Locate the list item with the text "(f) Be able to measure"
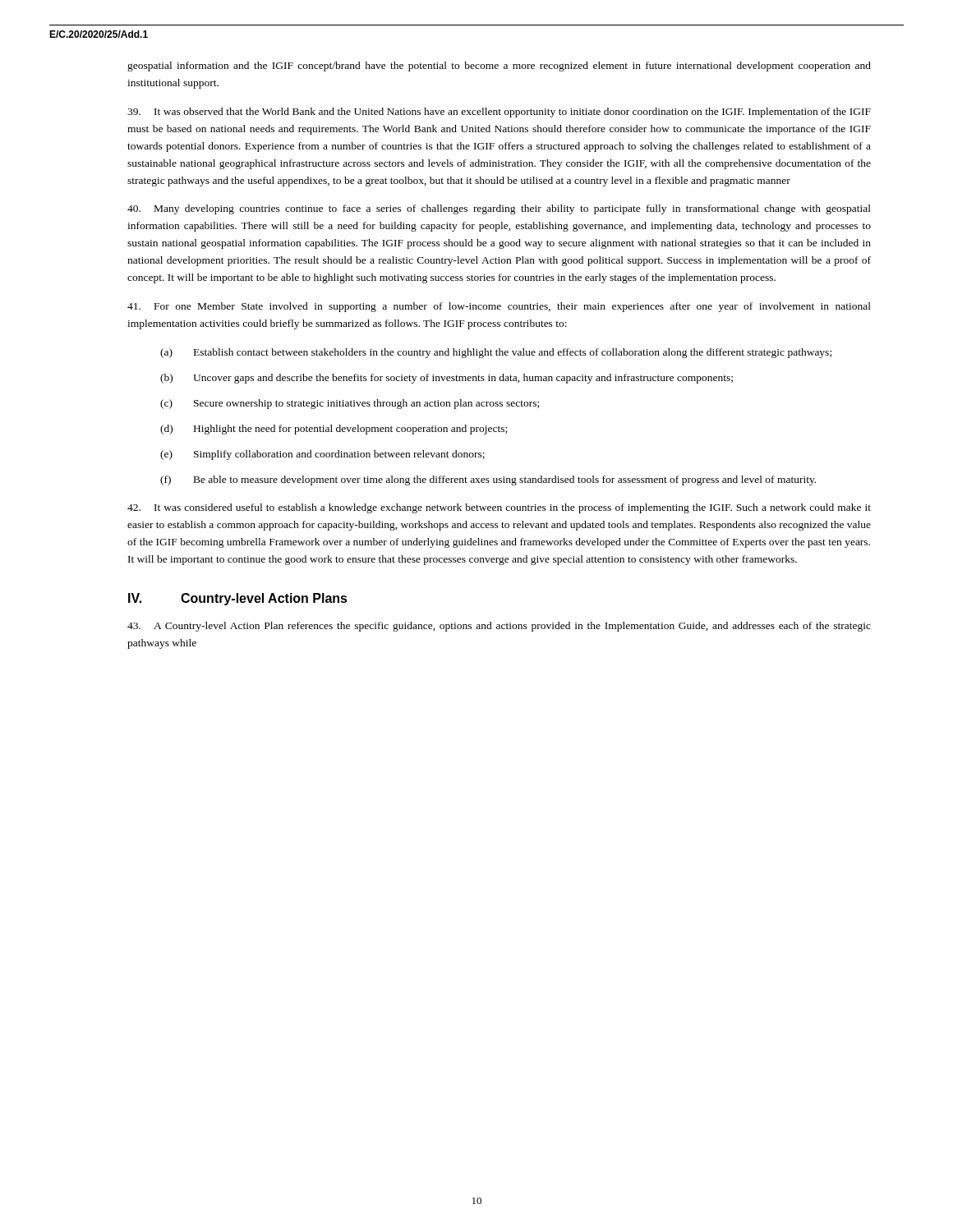This screenshot has height=1232, width=953. (516, 480)
